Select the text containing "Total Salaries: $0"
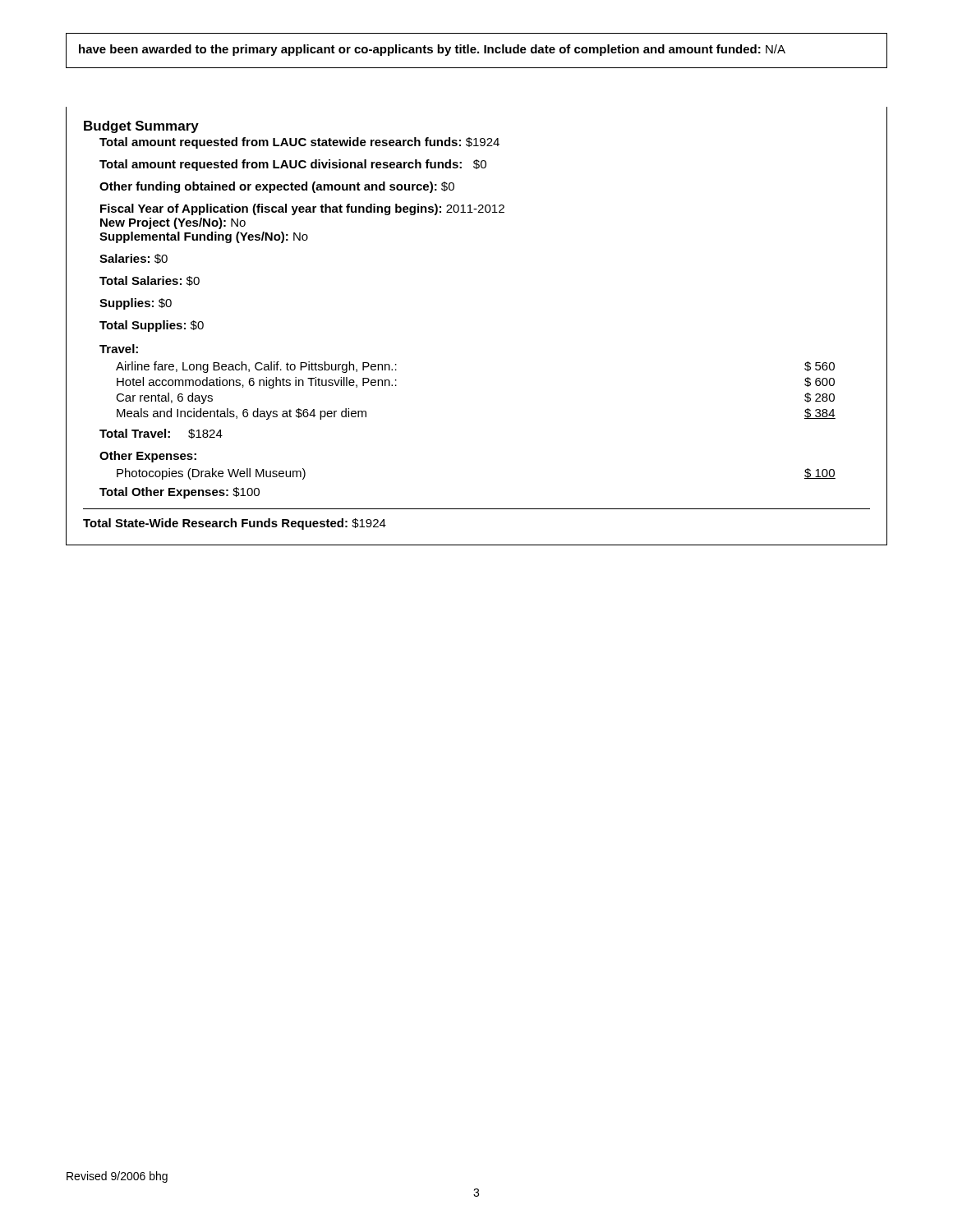The height and width of the screenshot is (1232, 953). [x=150, y=280]
